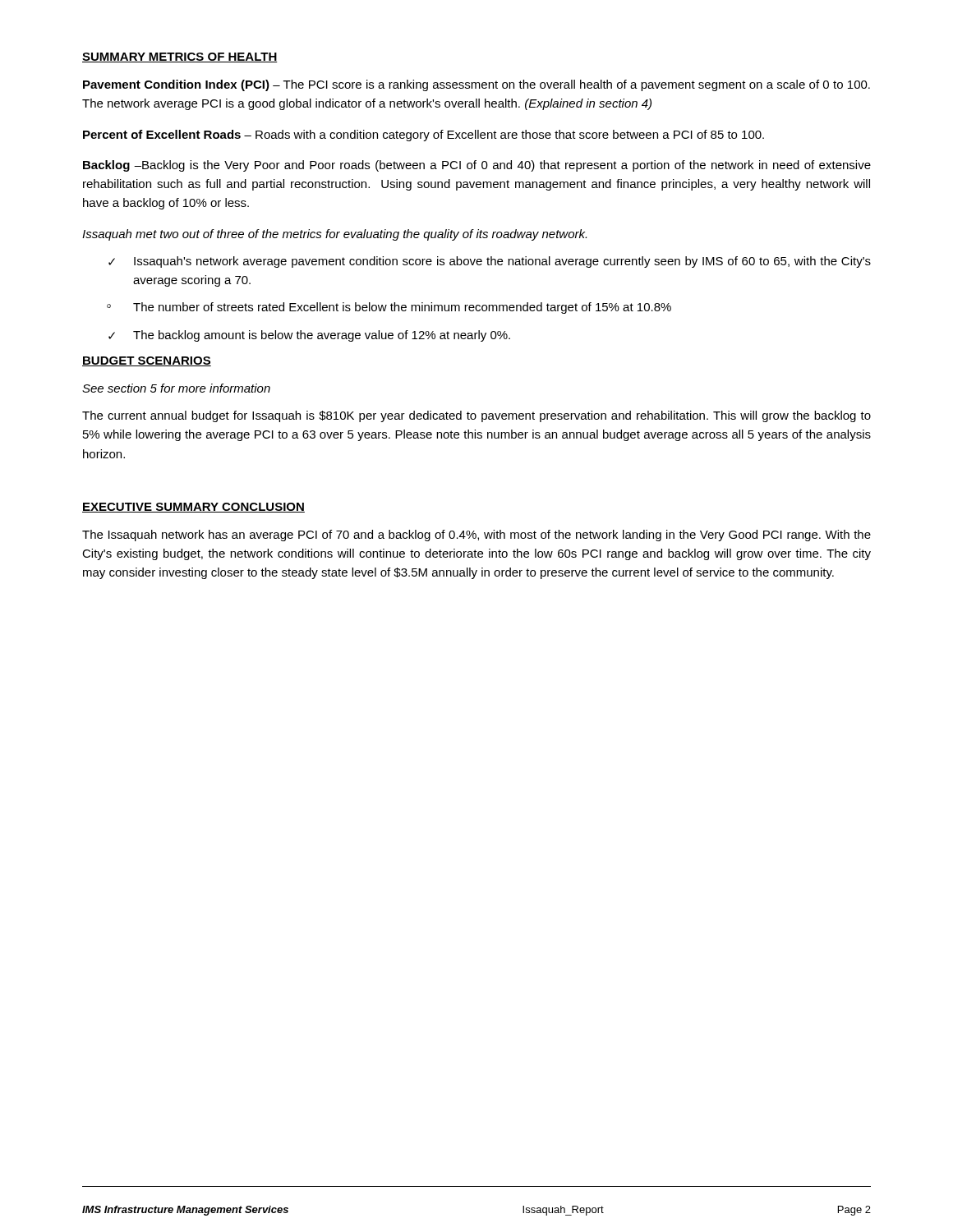The image size is (953, 1232).
Task: Click on the text block that says "The Issaquah network"
Action: (x=476, y=553)
